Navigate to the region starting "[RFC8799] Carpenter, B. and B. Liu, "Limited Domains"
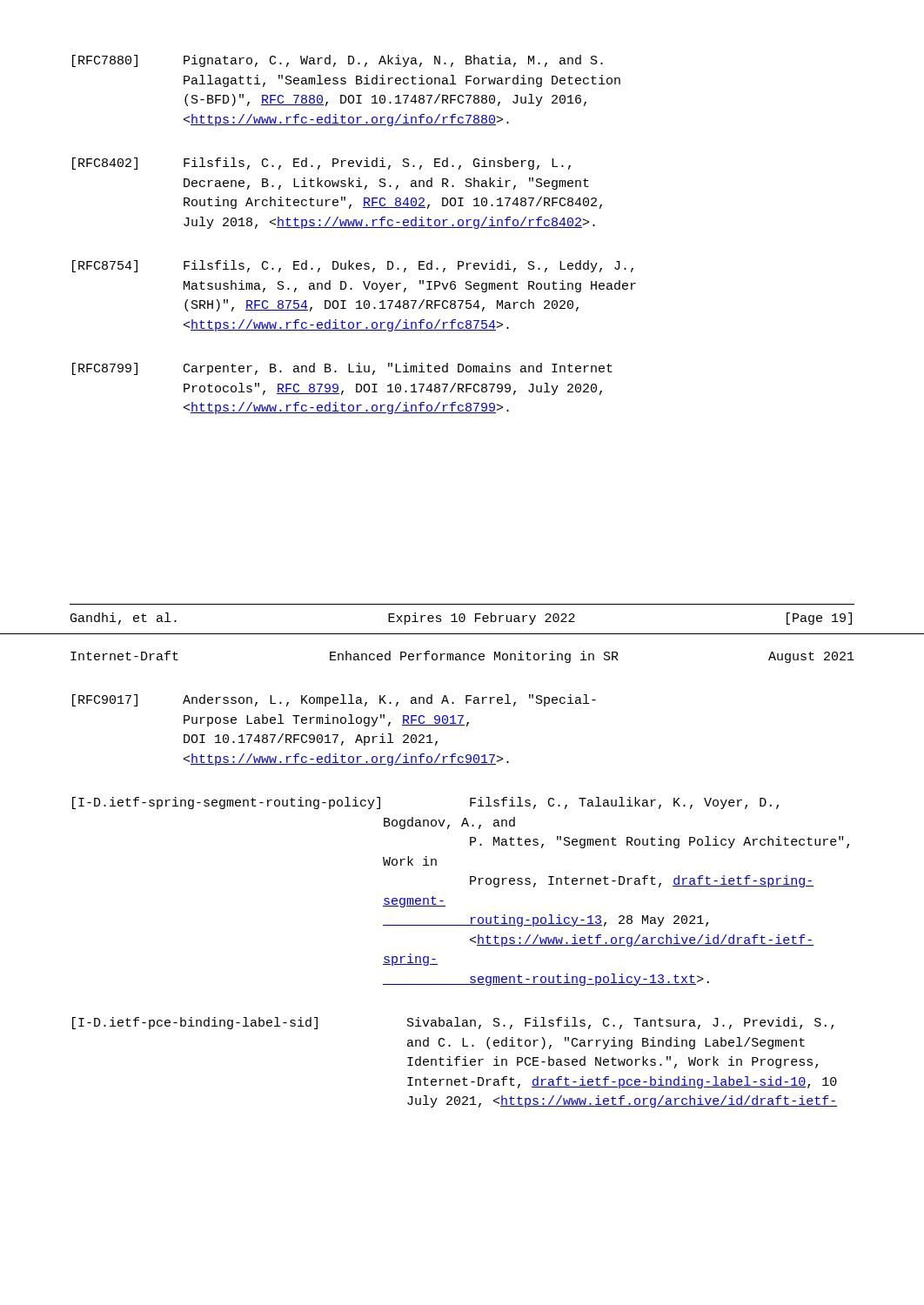Screen dimensions: 1305x924 click(x=462, y=390)
